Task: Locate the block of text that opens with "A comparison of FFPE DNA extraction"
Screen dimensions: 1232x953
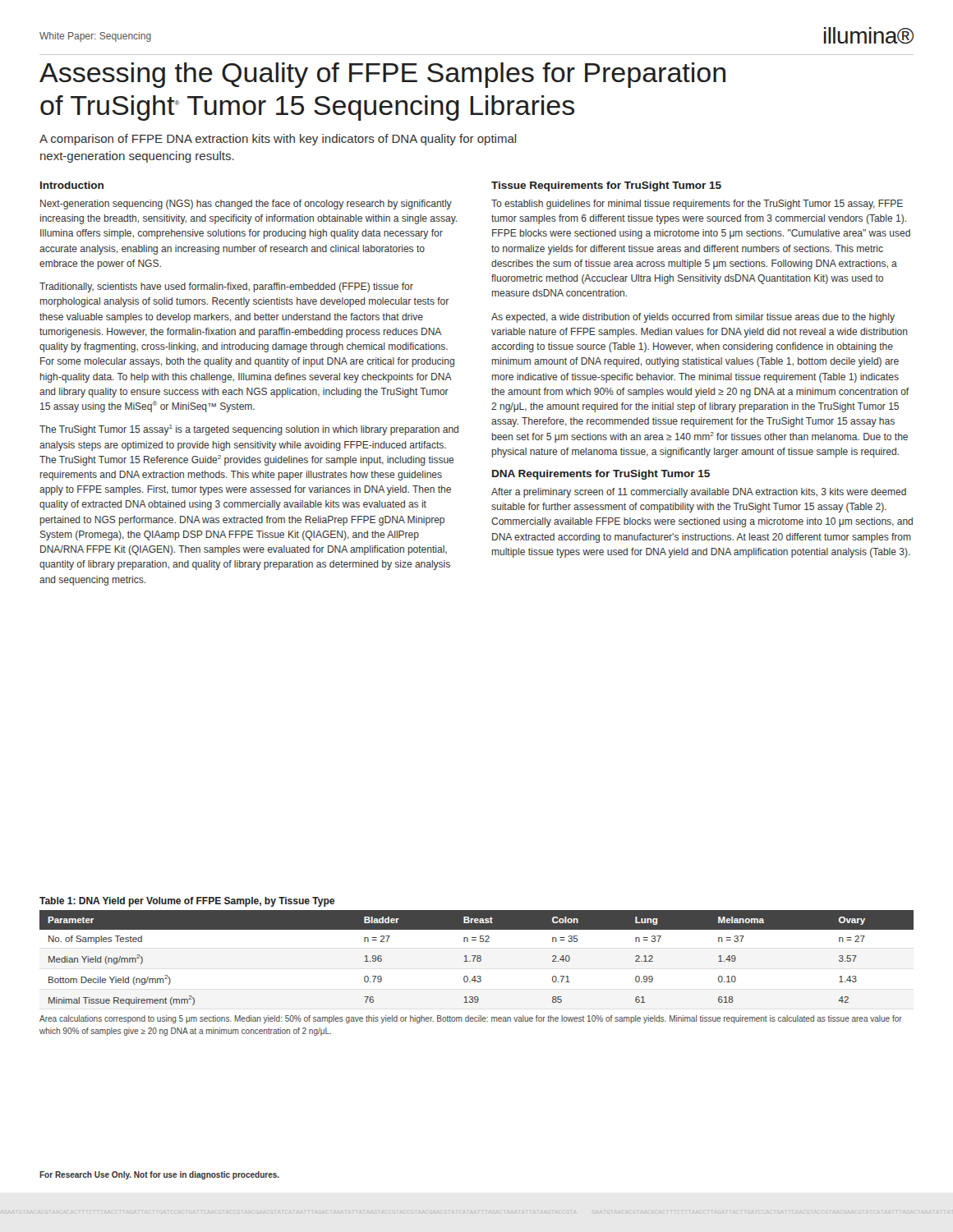Action: [x=278, y=147]
